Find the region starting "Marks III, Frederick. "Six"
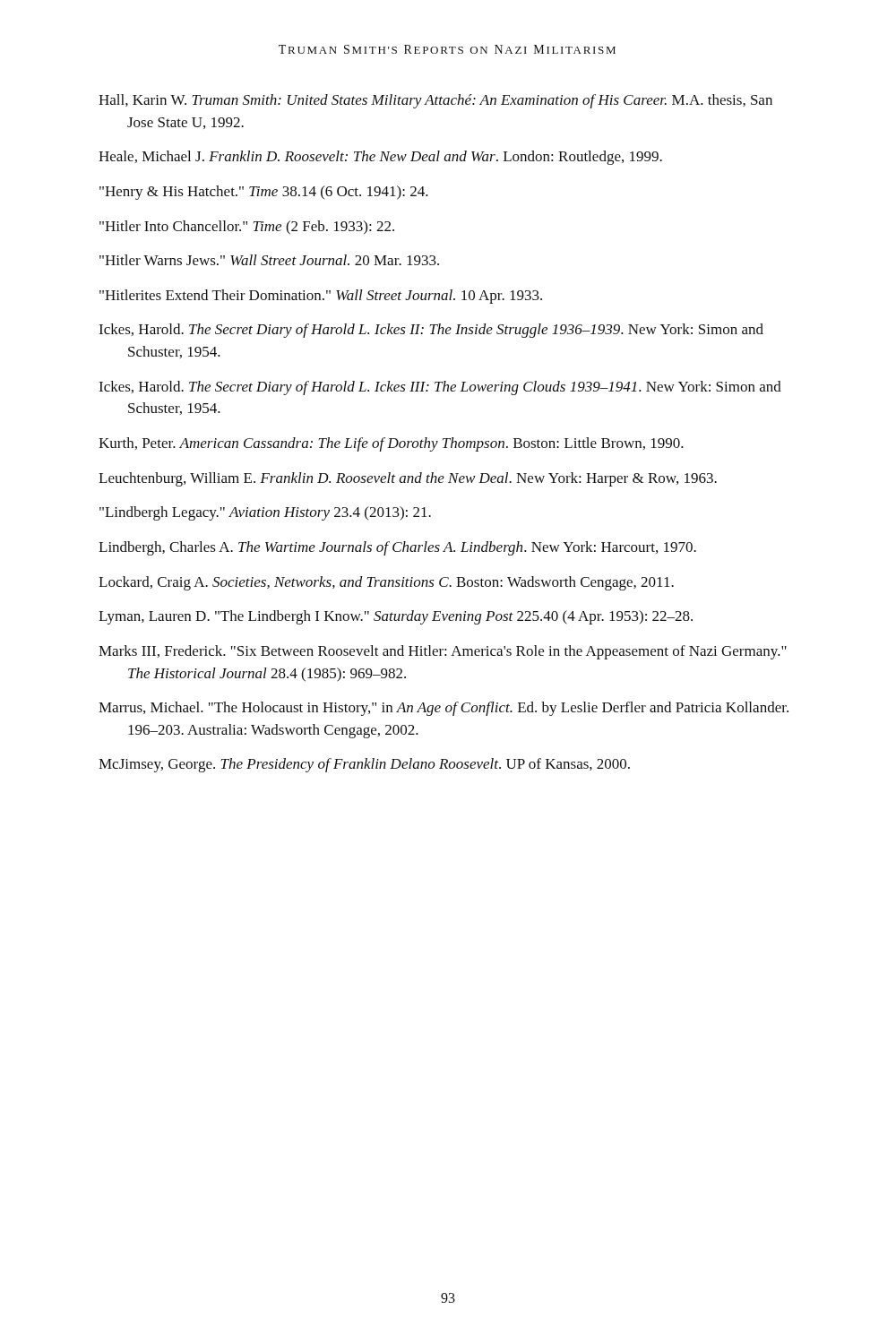The width and height of the screenshot is (896, 1344). tap(443, 662)
